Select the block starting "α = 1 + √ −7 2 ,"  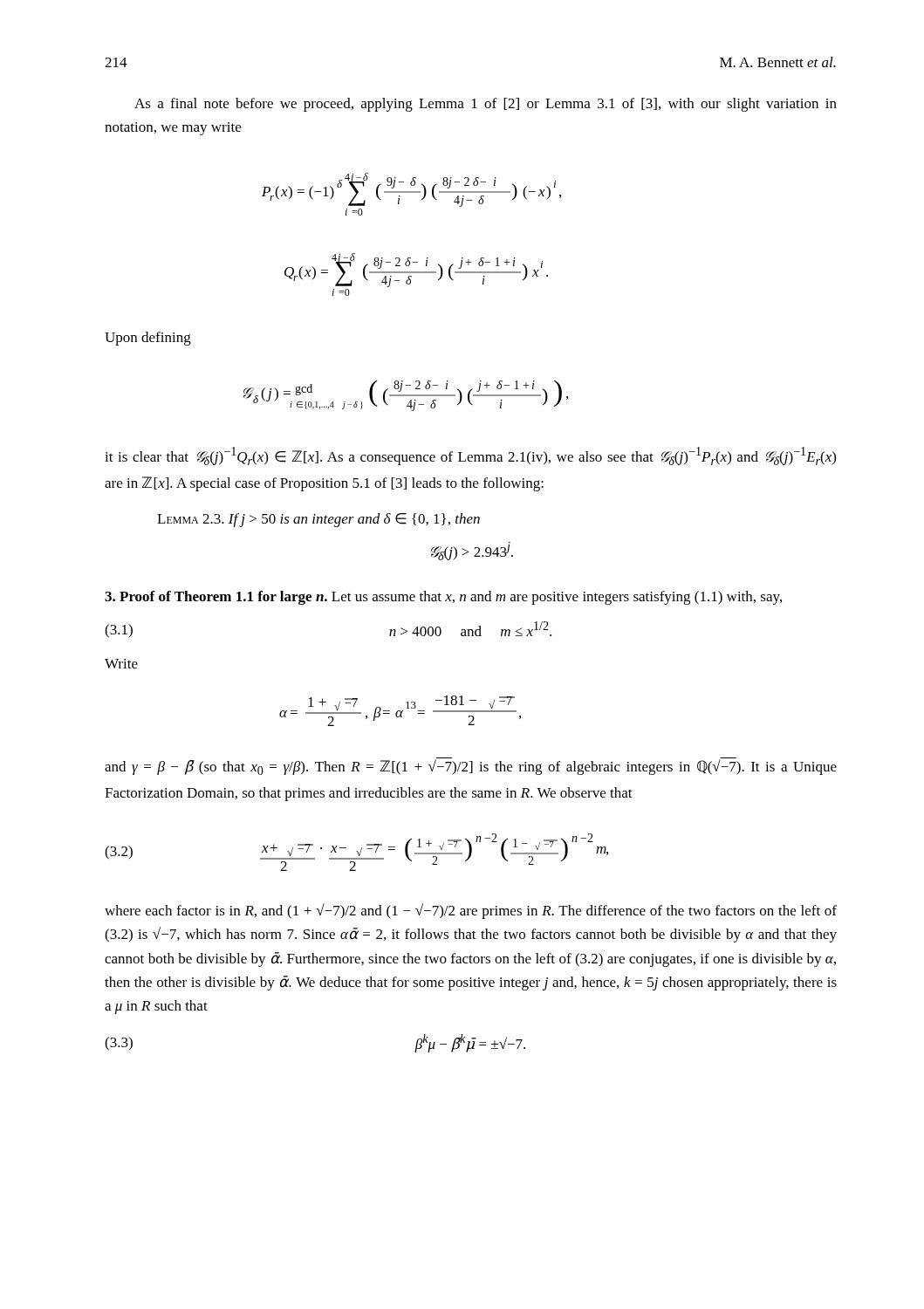(471, 712)
